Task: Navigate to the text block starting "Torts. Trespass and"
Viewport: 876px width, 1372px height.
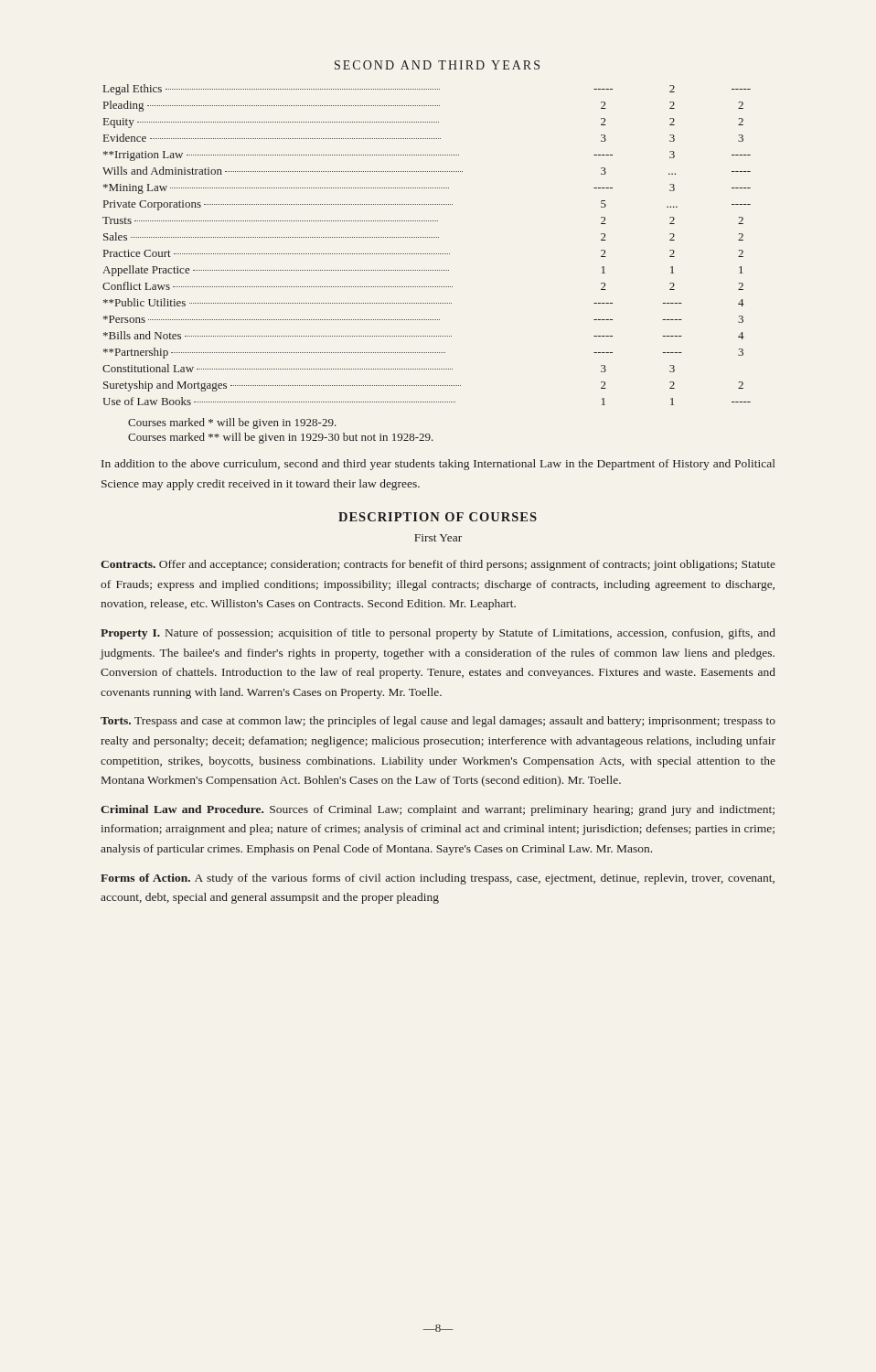Action: click(438, 750)
